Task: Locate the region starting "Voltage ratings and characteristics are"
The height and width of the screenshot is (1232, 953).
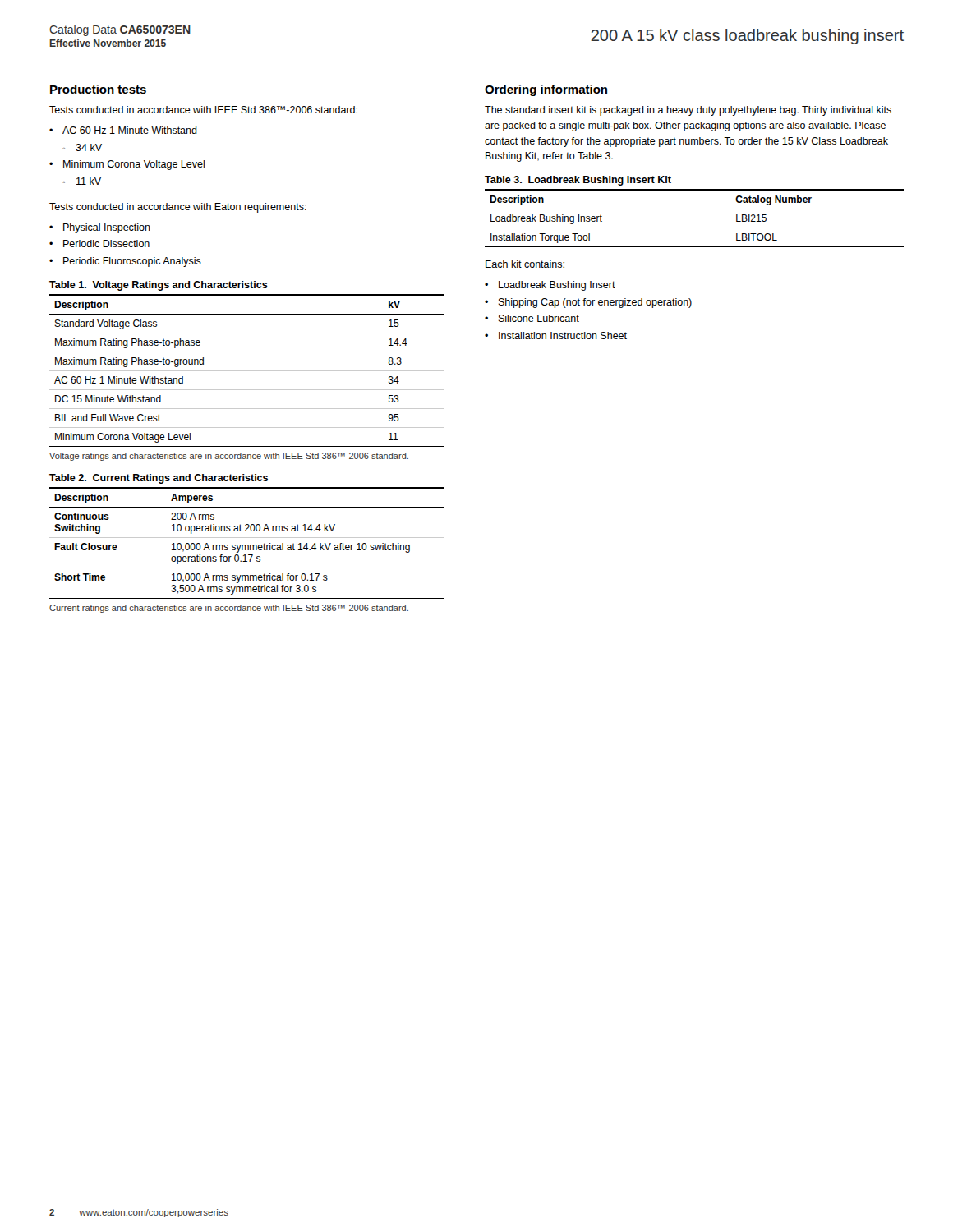Action: (x=229, y=456)
